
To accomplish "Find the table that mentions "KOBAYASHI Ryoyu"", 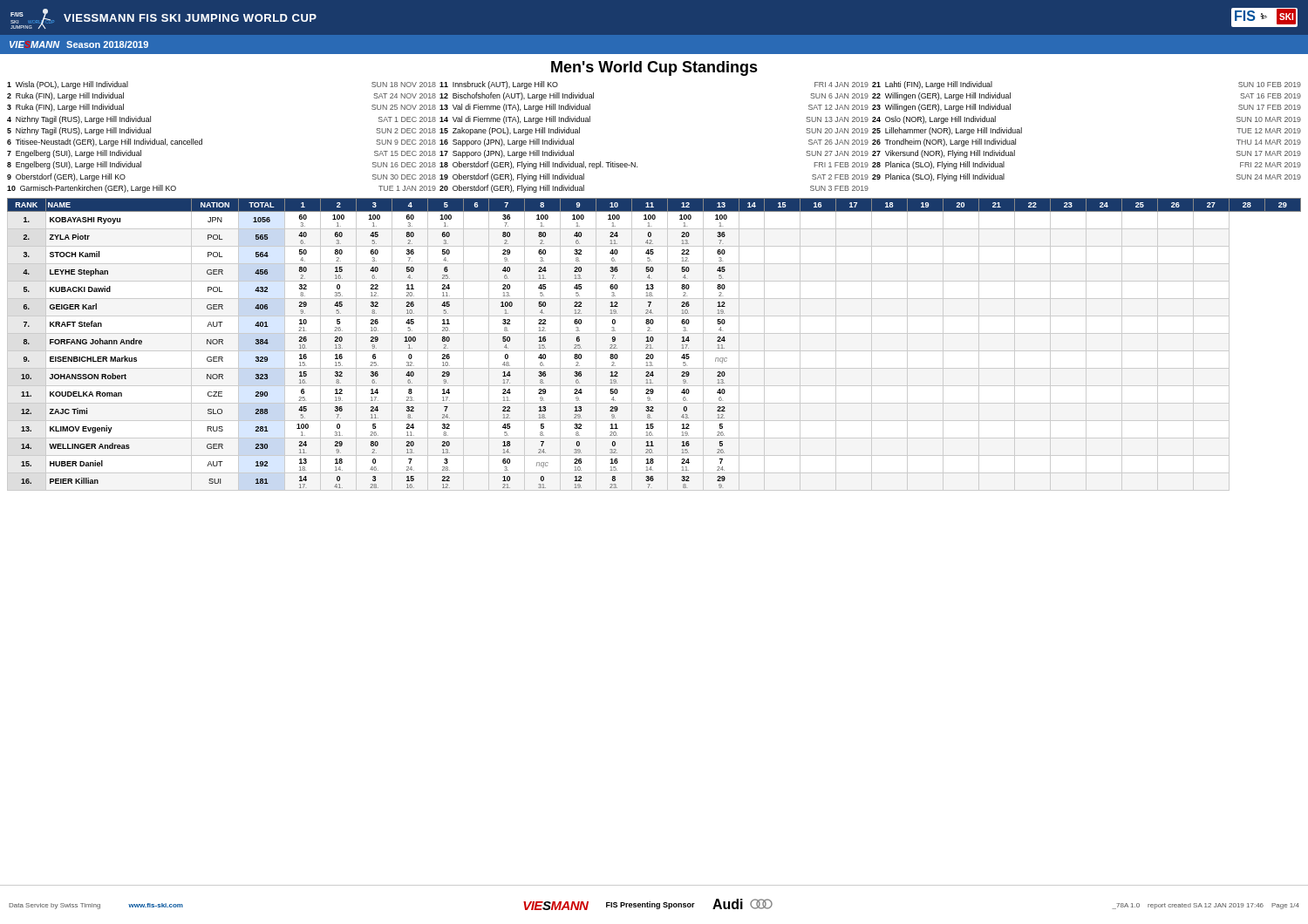I will point(654,360).
